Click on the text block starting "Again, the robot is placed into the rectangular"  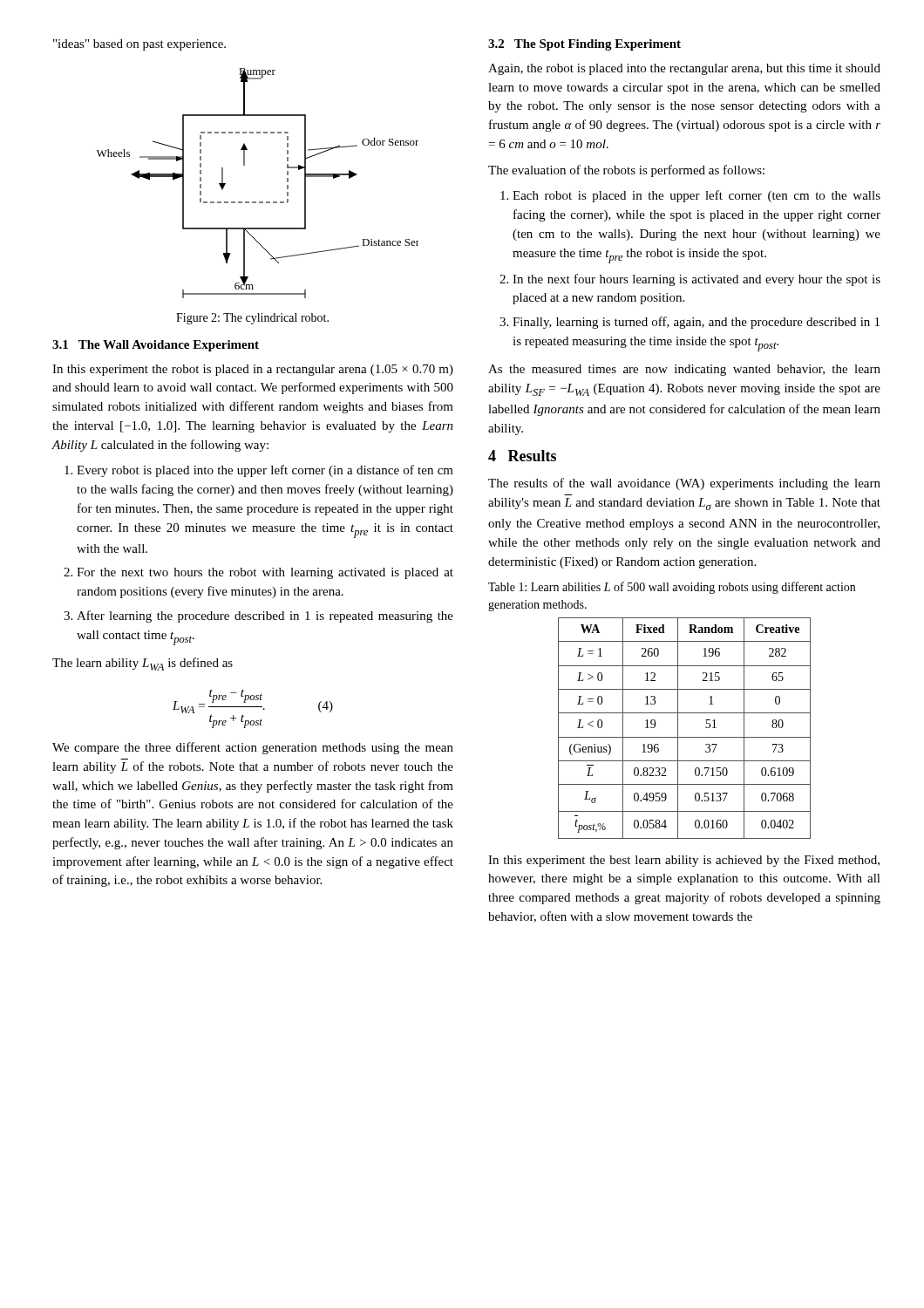(x=684, y=106)
